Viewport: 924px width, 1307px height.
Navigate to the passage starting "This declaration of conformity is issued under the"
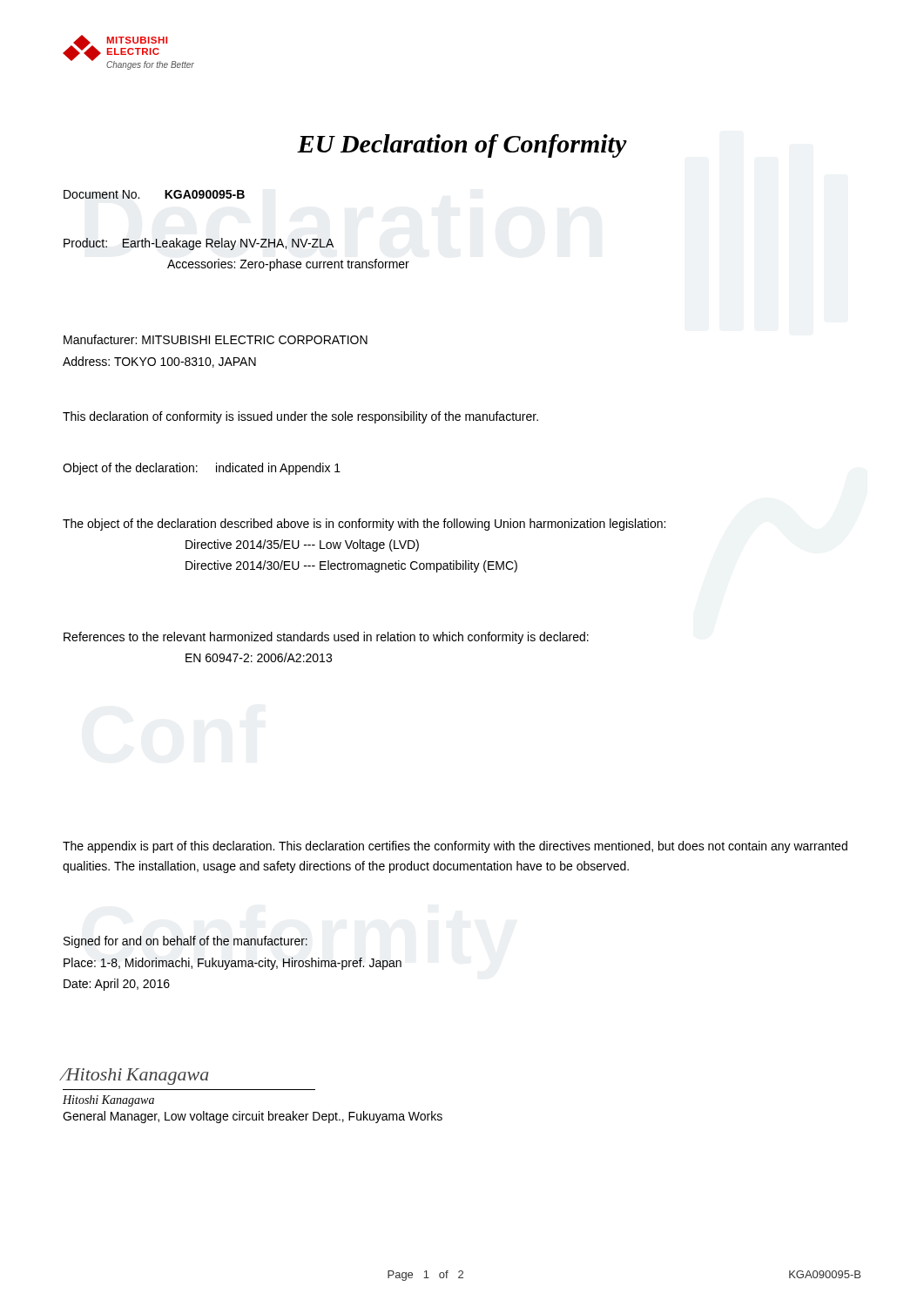coord(301,416)
